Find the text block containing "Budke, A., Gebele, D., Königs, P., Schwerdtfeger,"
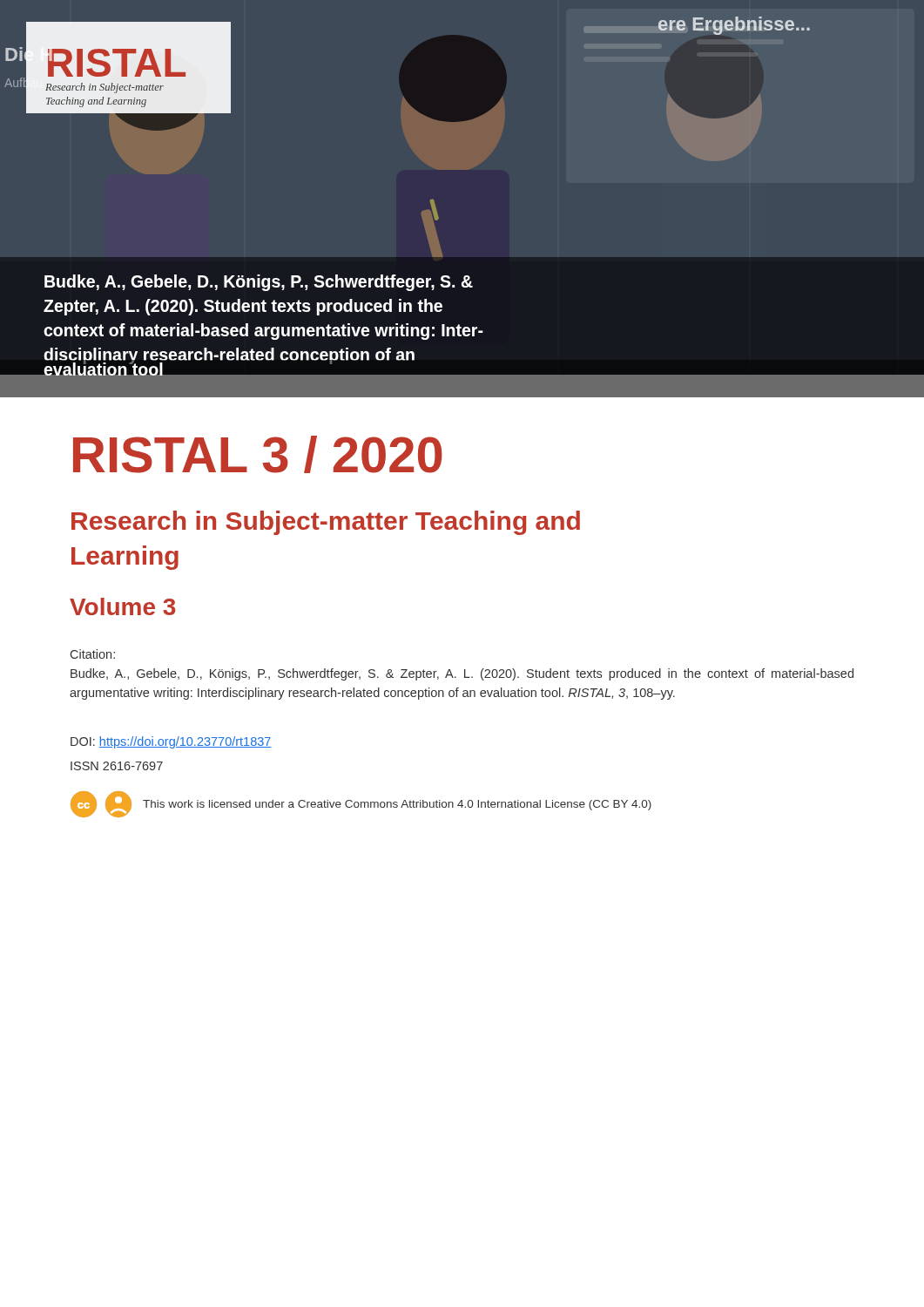Image resolution: width=924 pixels, height=1307 pixels. pyautogui.click(x=462, y=683)
